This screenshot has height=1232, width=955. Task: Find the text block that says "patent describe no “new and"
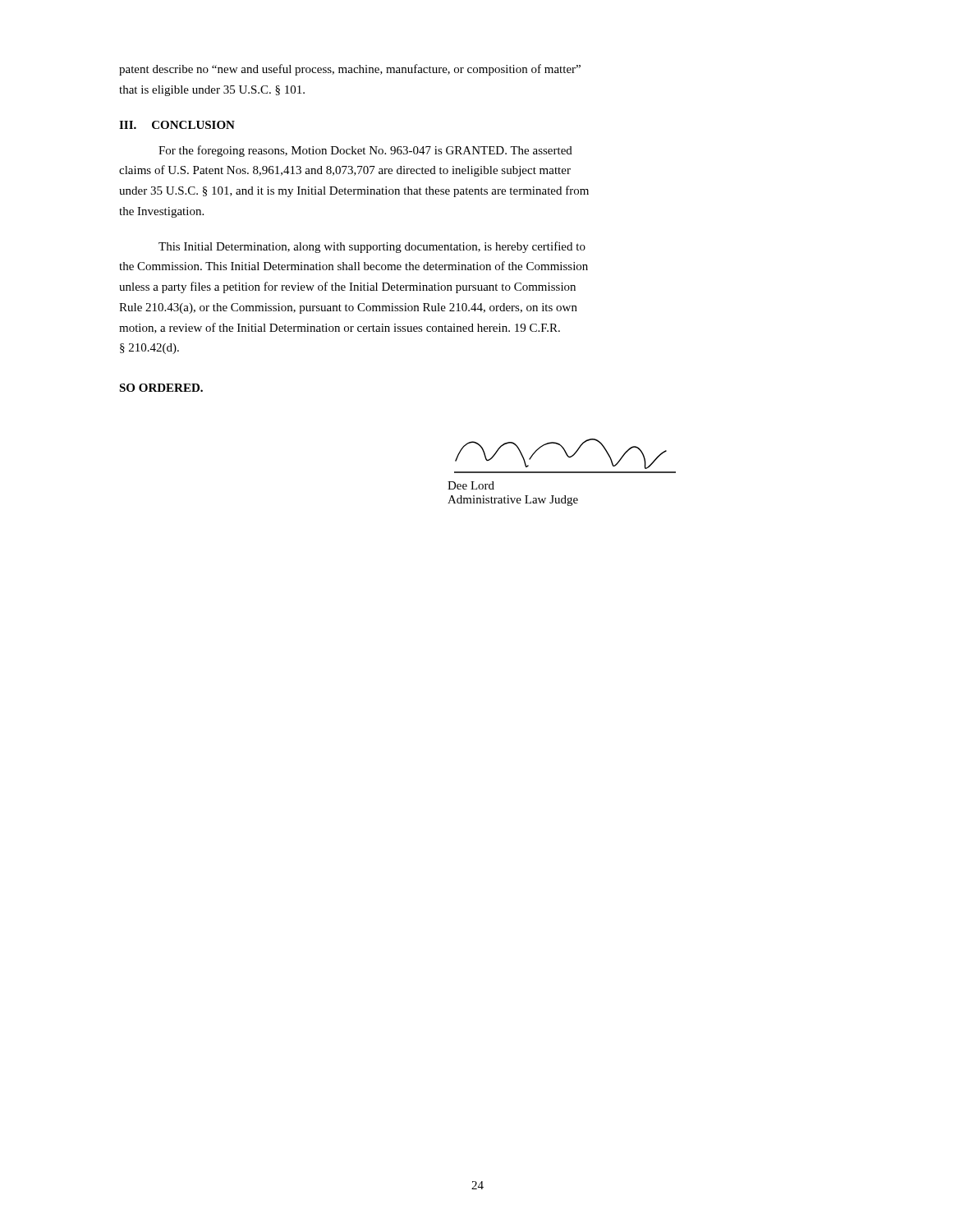click(x=478, y=79)
